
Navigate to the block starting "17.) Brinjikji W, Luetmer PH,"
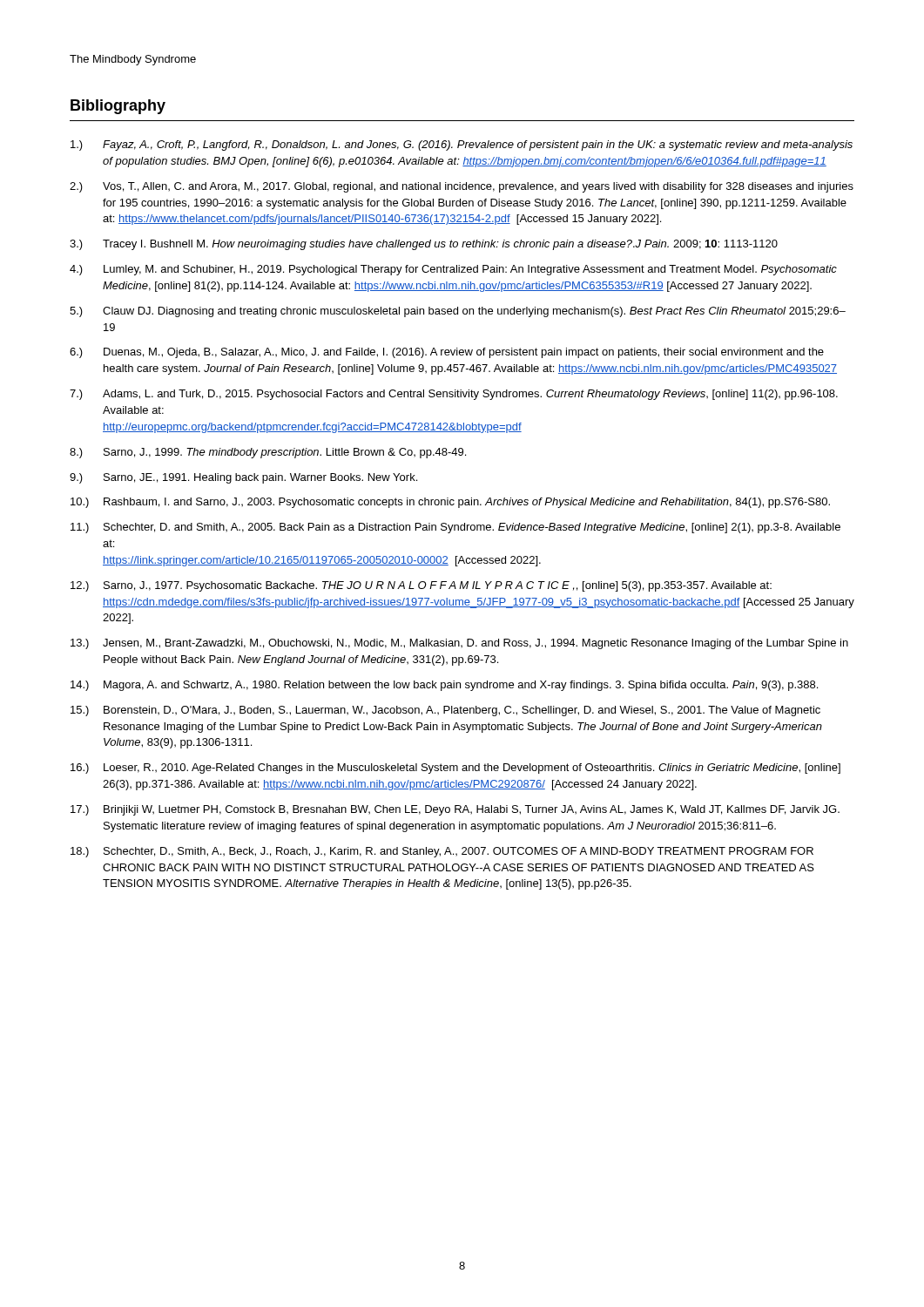point(462,818)
